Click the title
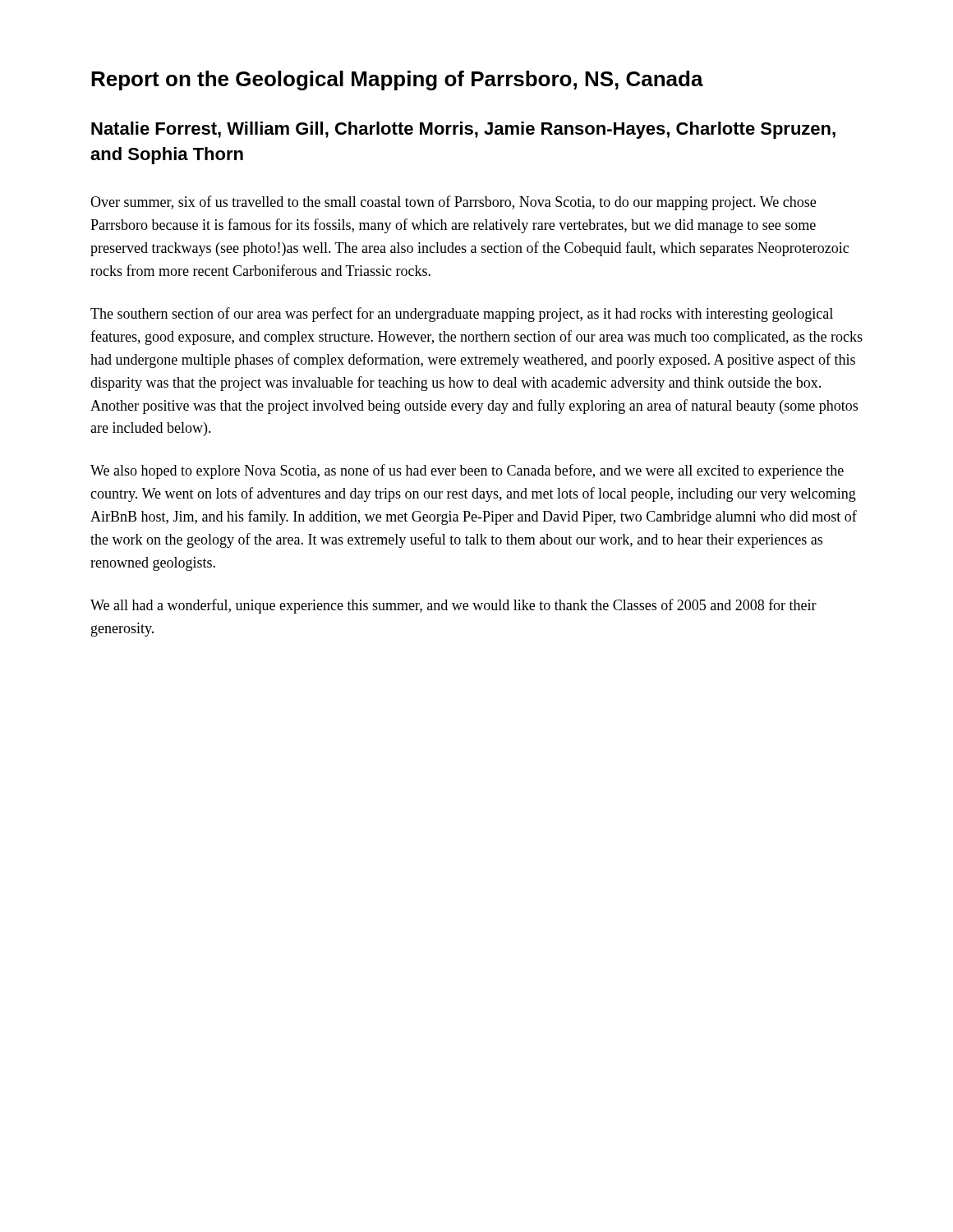The image size is (953, 1232). tap(476, 80)
